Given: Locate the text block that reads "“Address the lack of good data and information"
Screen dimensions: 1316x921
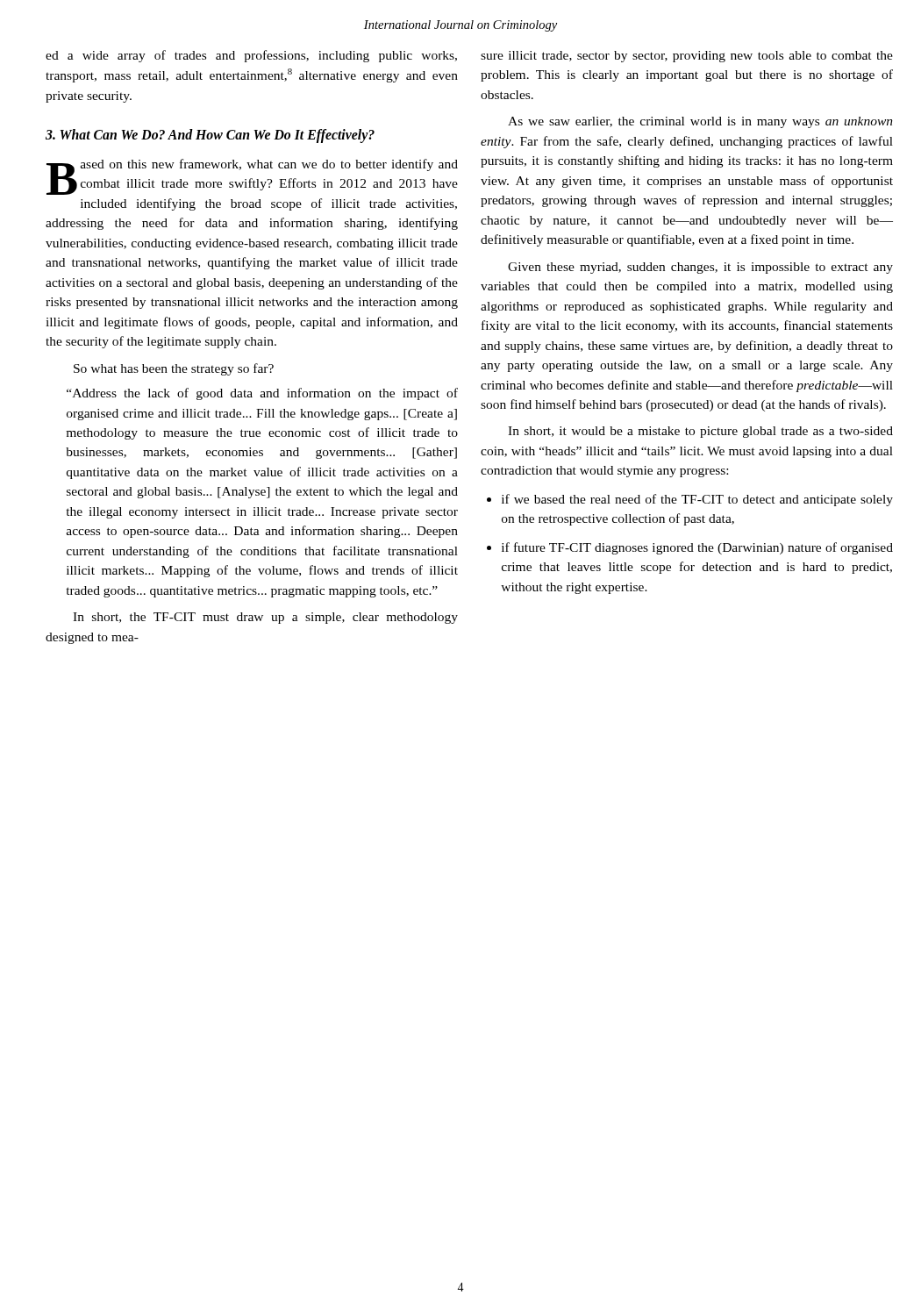Looking at the screenshot, I should click(262, 491).
